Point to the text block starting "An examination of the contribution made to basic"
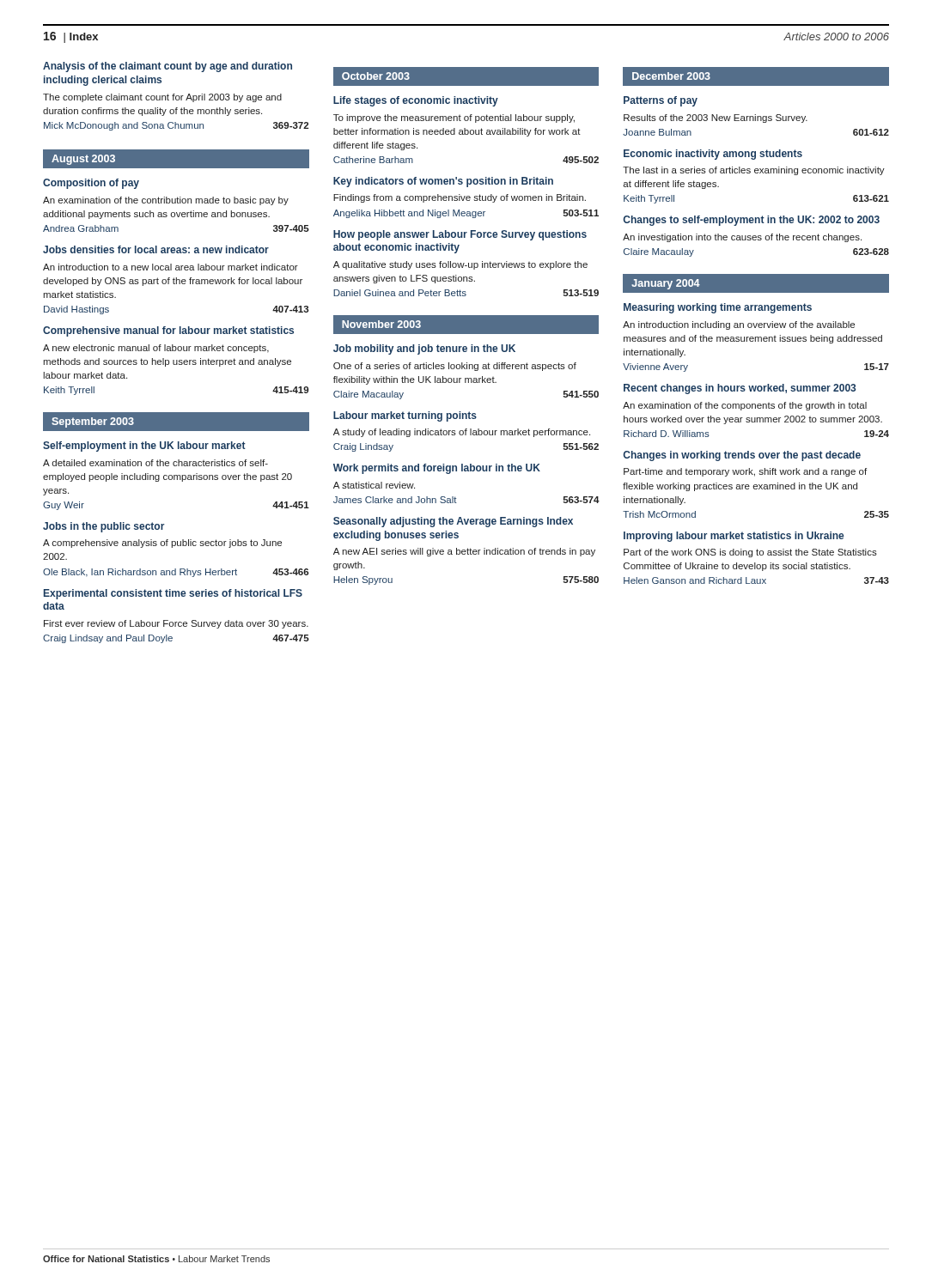 (x=166, y=207)
